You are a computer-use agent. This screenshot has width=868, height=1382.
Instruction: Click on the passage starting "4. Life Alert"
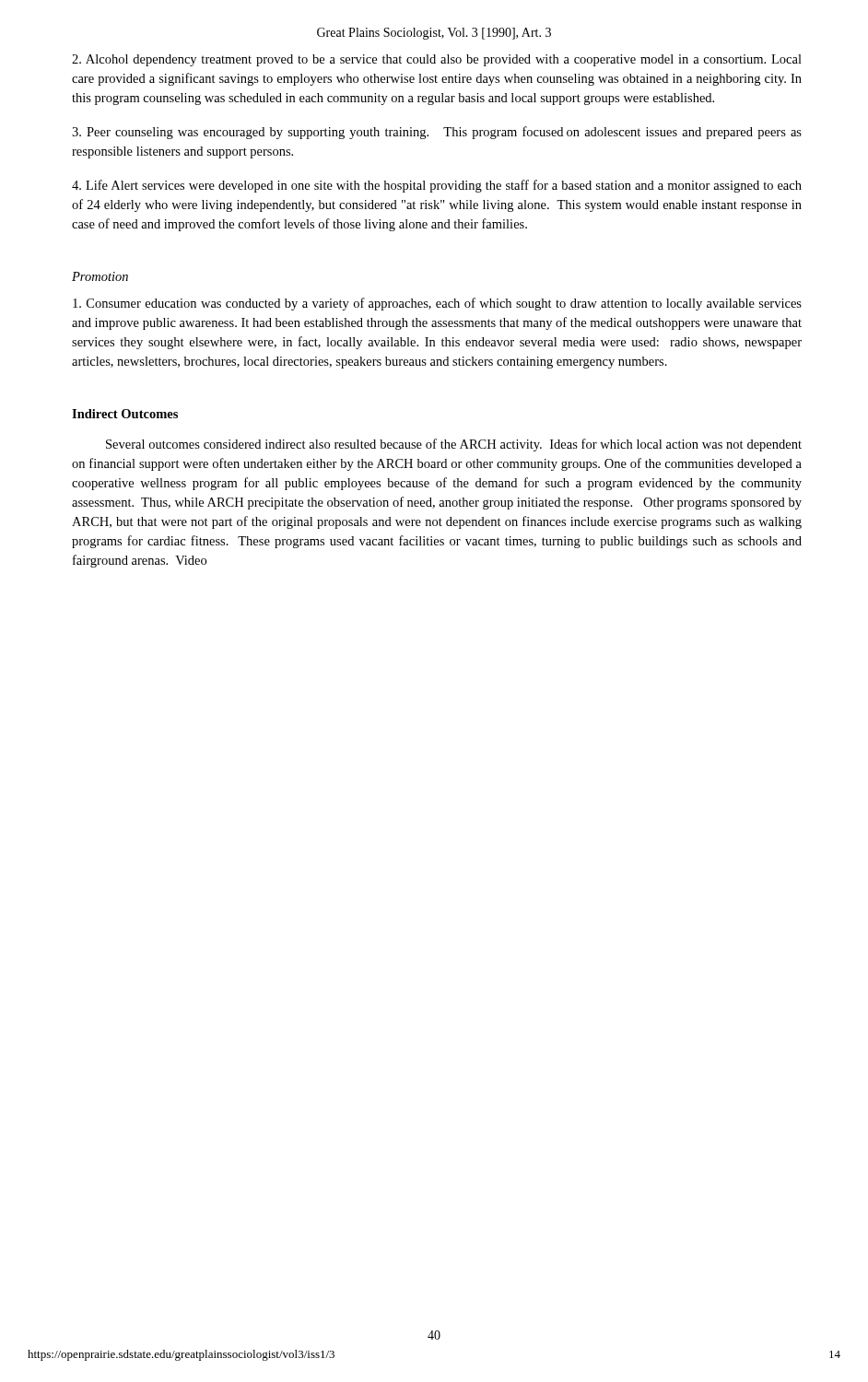pos(437,205)
